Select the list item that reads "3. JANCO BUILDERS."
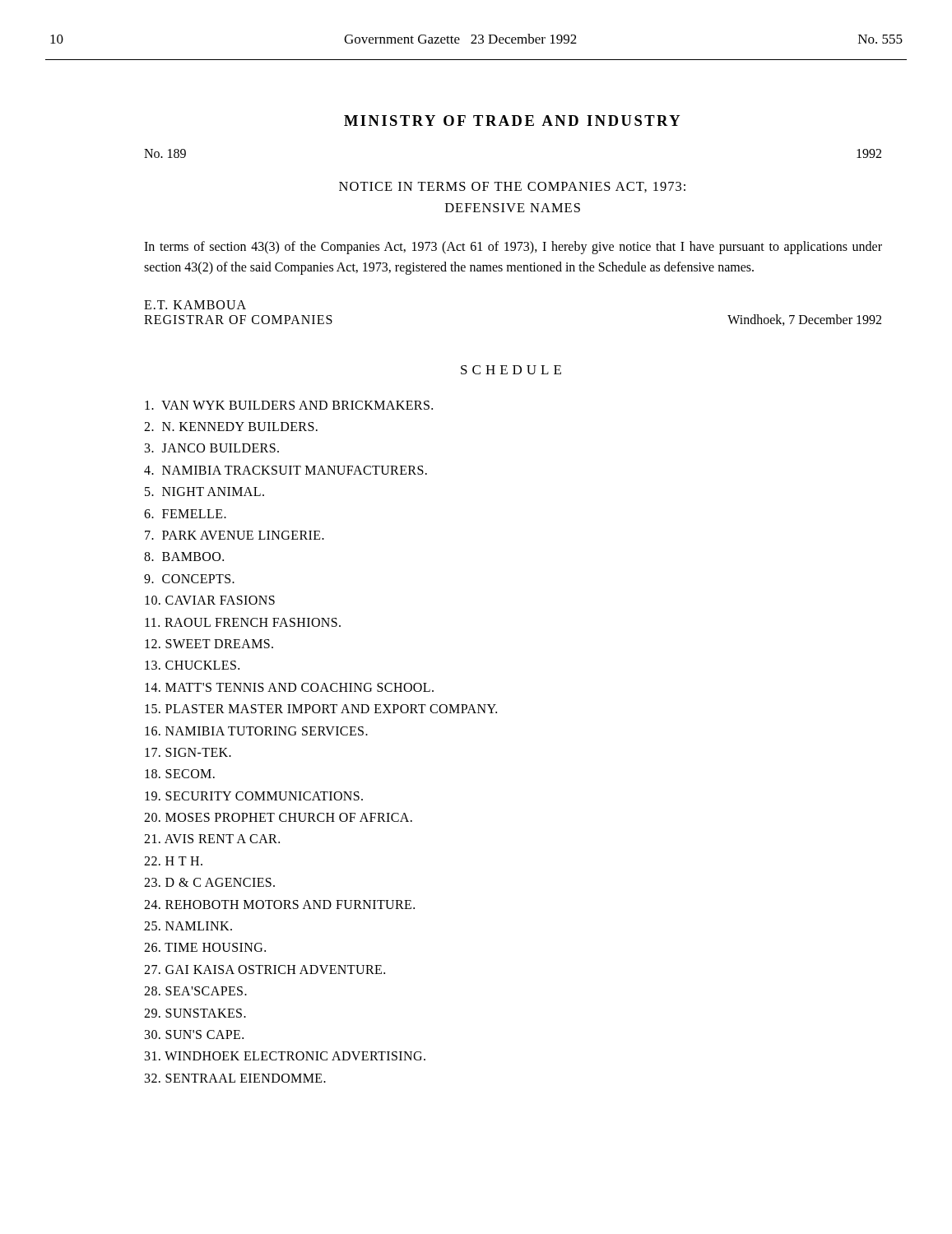 [x=212, y=448]
